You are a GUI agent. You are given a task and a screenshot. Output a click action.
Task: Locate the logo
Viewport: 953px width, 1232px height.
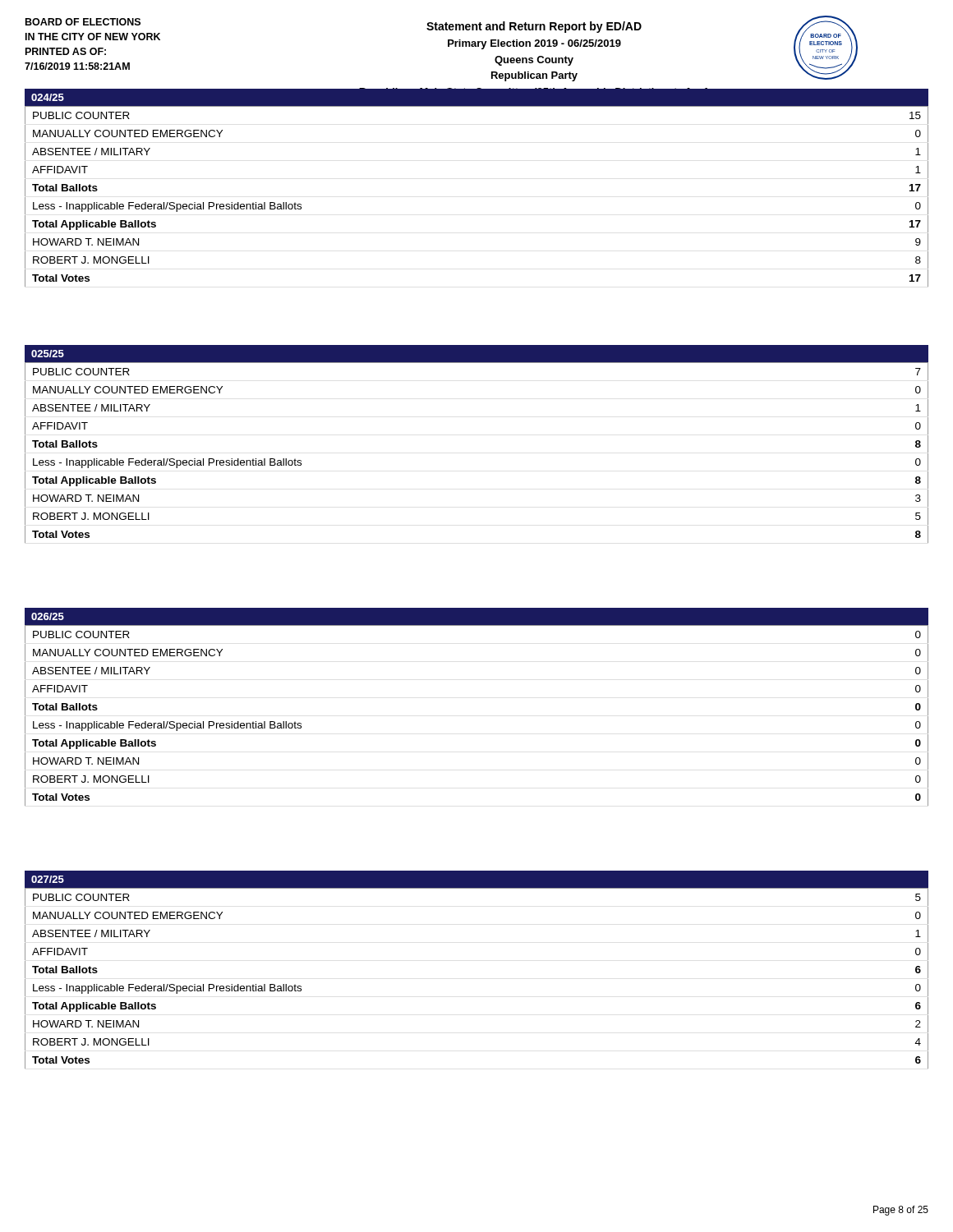pyautogui.click(x=826, y=48)
